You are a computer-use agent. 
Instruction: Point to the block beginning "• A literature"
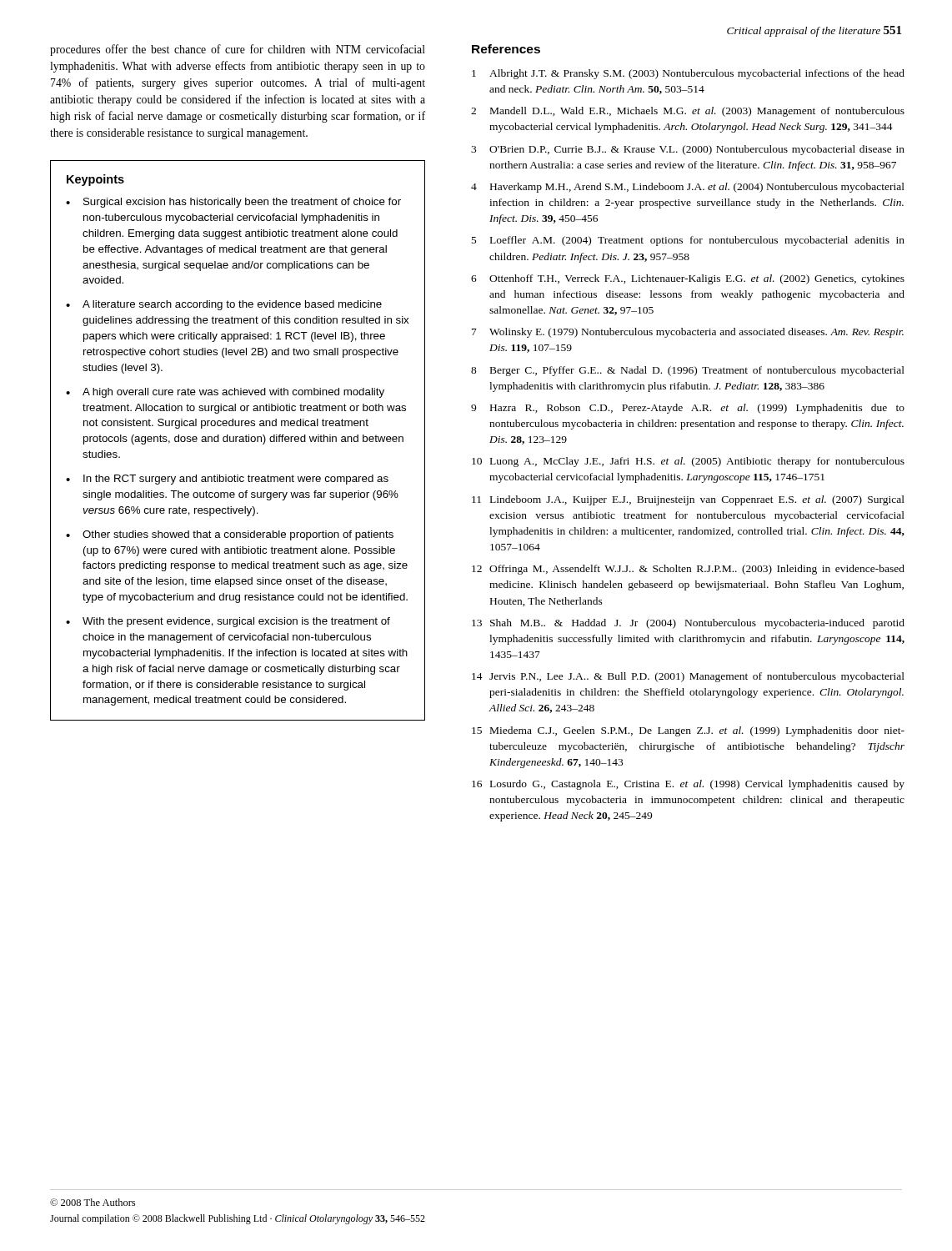coord(238,336)
